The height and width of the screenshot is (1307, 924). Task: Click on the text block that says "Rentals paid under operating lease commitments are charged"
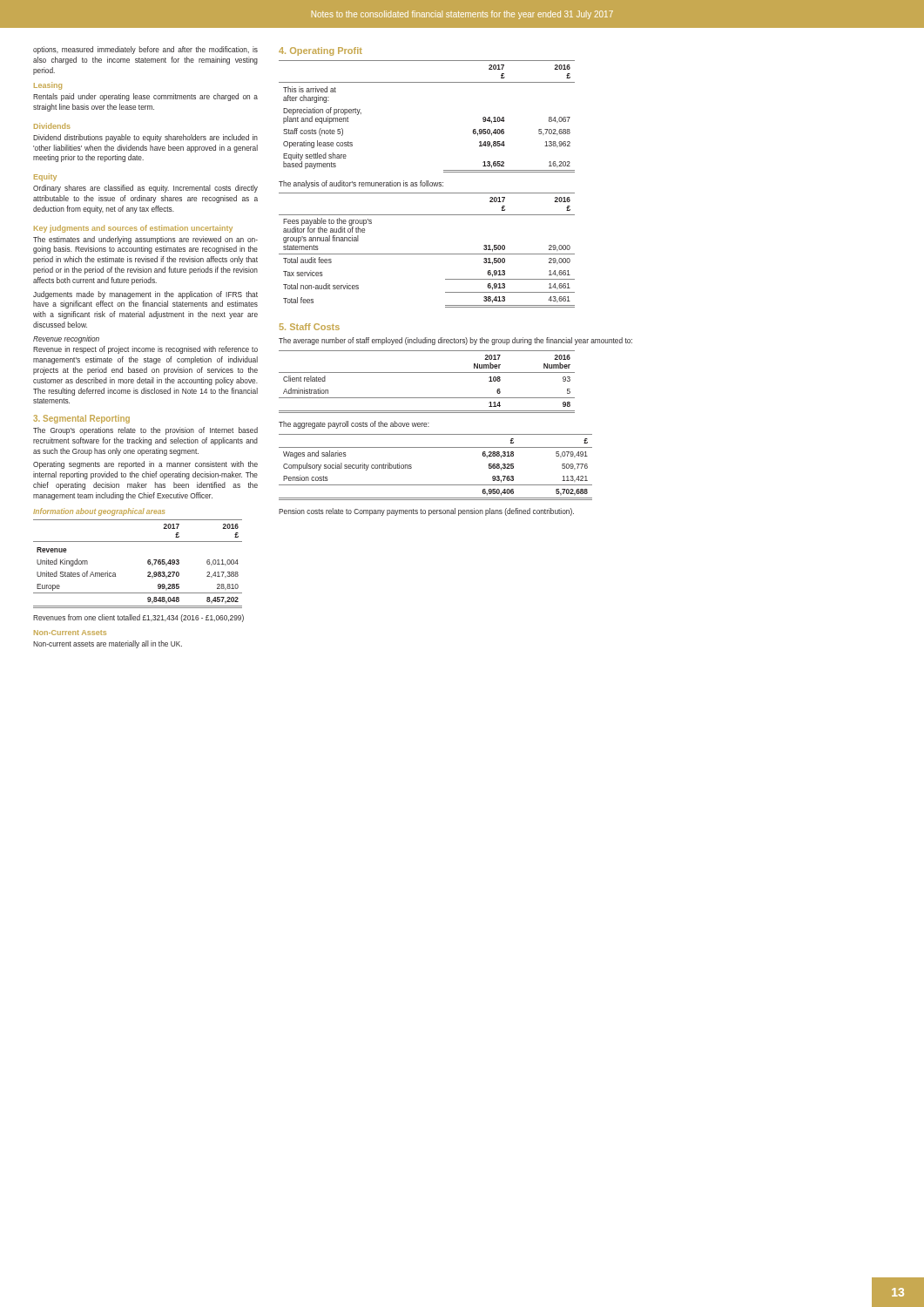pyautogui.click(x=145, y=102)
